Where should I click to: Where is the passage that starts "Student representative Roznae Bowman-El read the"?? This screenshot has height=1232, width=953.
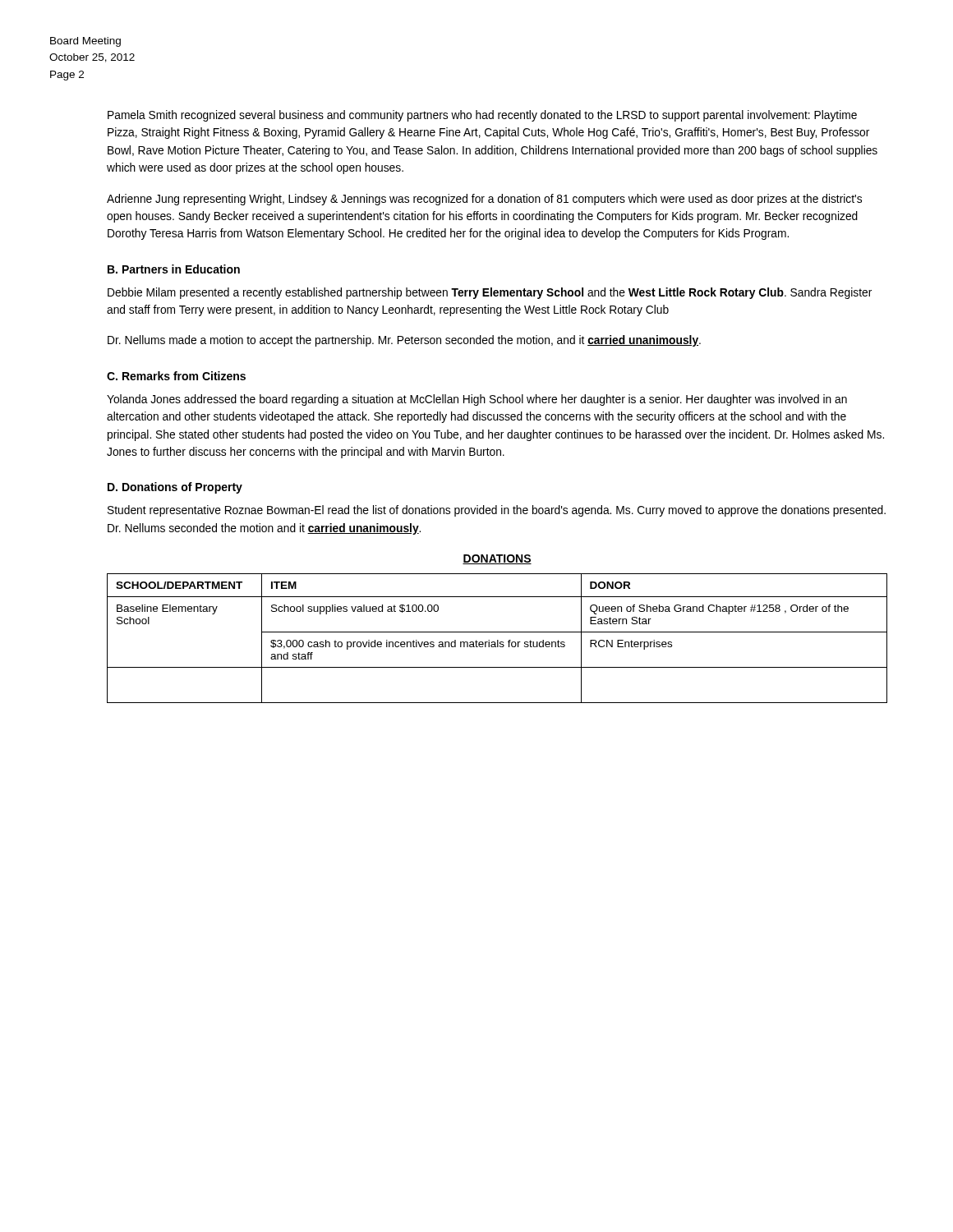coord(497,519)
